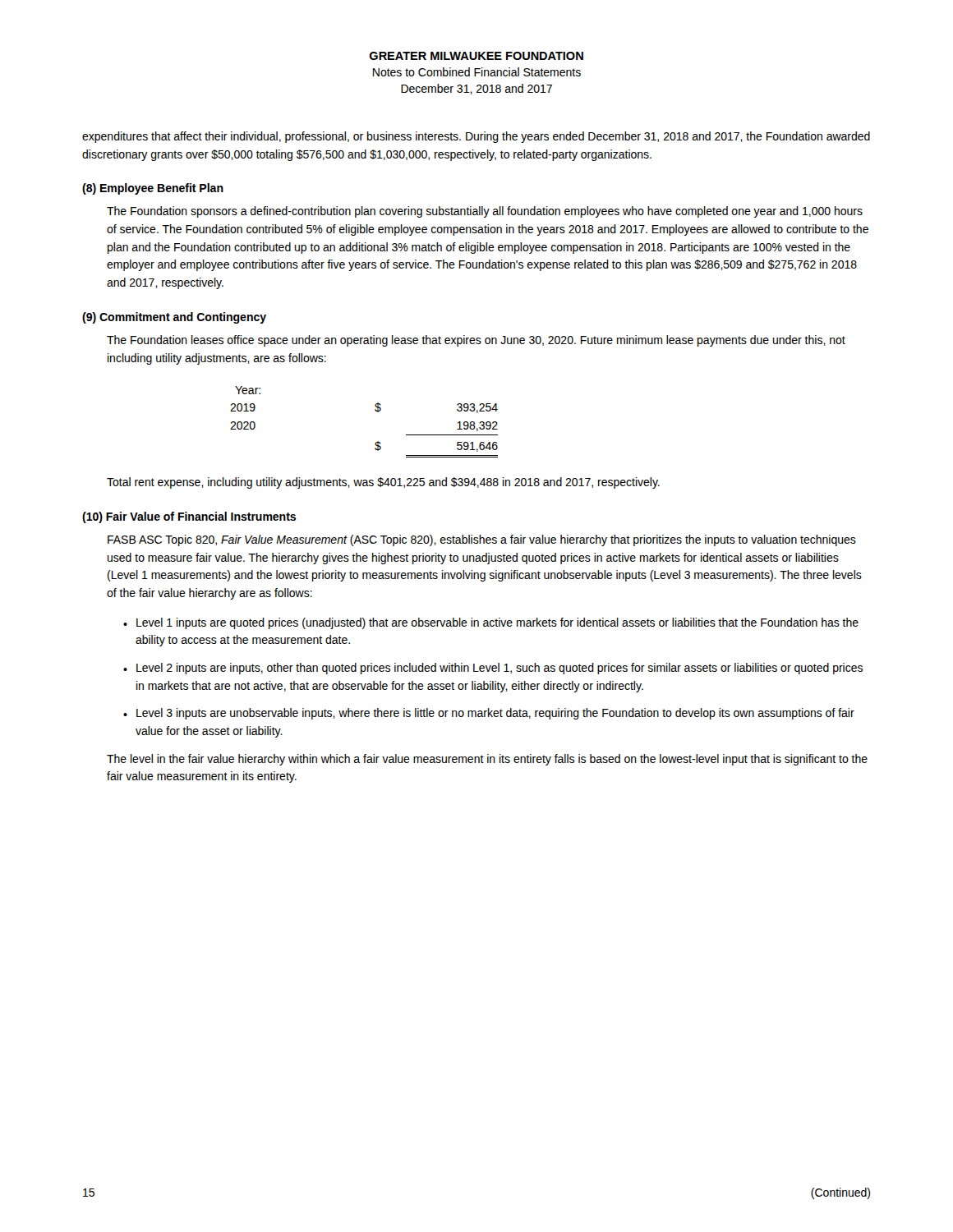Select the passage starting "(10) Fair Value"
Image resolution: width=953 pixels, height=1232 pixels.
click(x=189, y=517)
